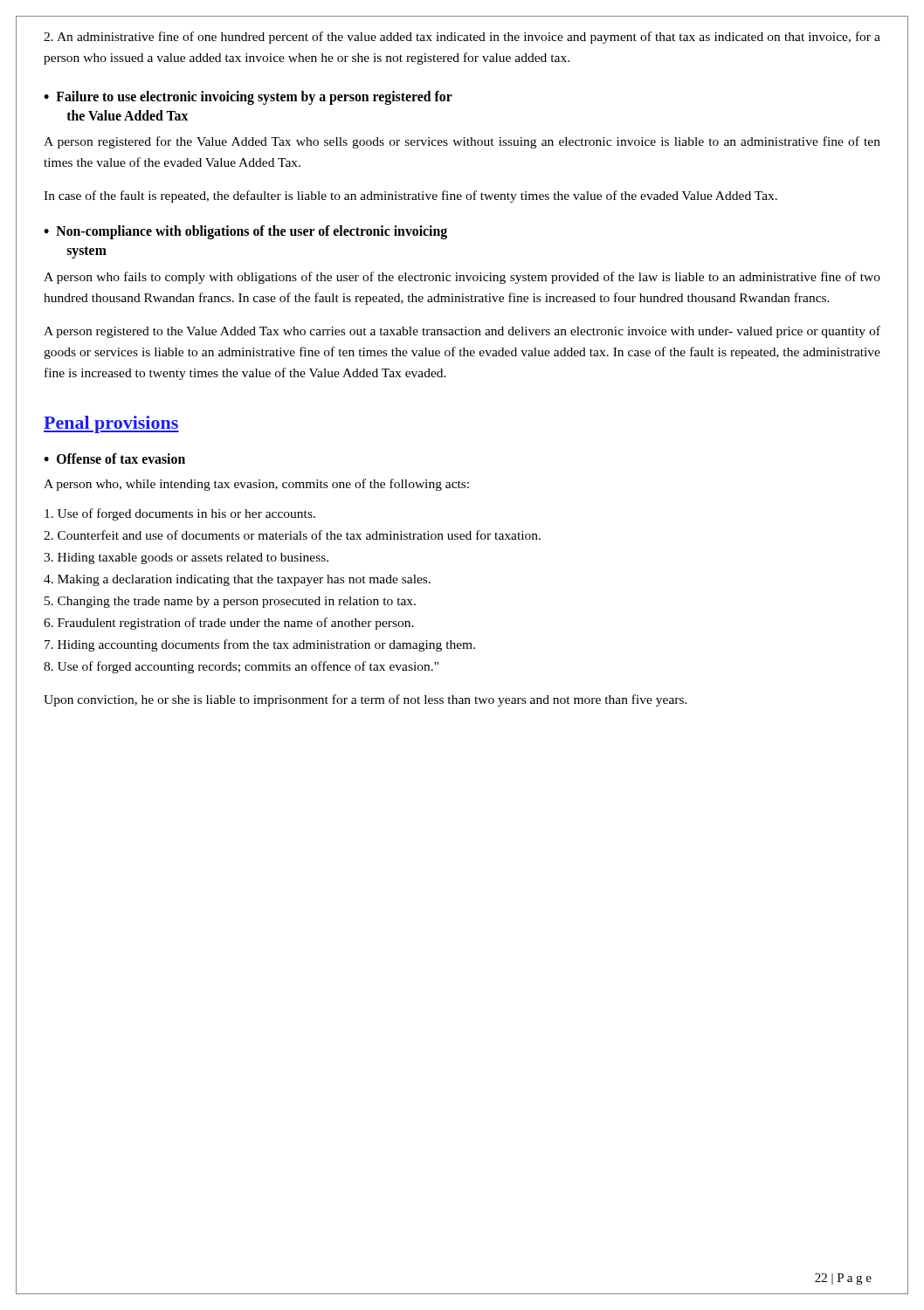Where is the passage that starts "• Failure to use electronic"?
The height and width of the screenshot is (1310, 924).
pos(248,107)
